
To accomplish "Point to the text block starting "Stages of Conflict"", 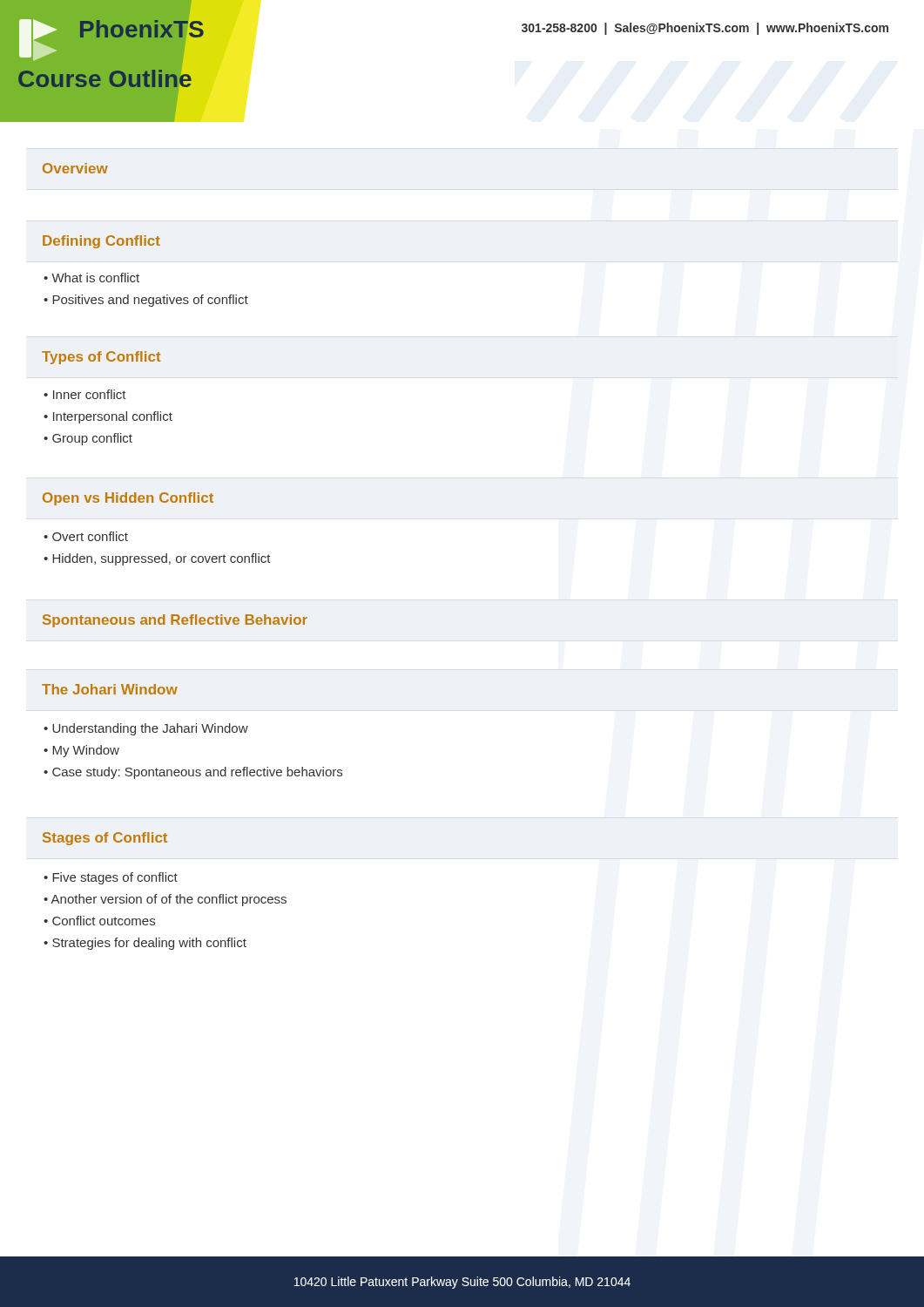I will tap(105, 838).
